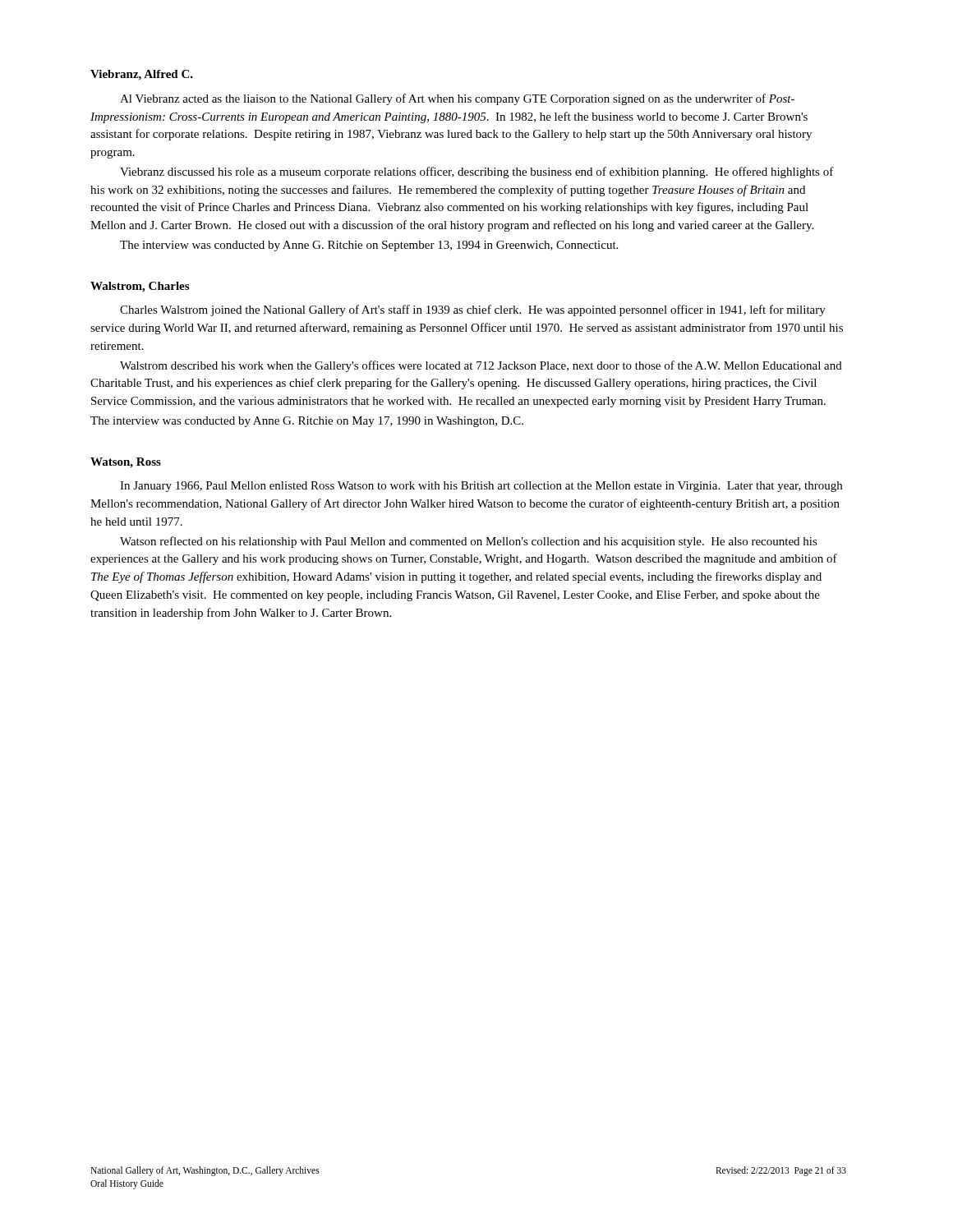
Task: Find the text block that reads "Watson reflected on his relationship with"
Action: pyautogui.click(x=468, y=577)
